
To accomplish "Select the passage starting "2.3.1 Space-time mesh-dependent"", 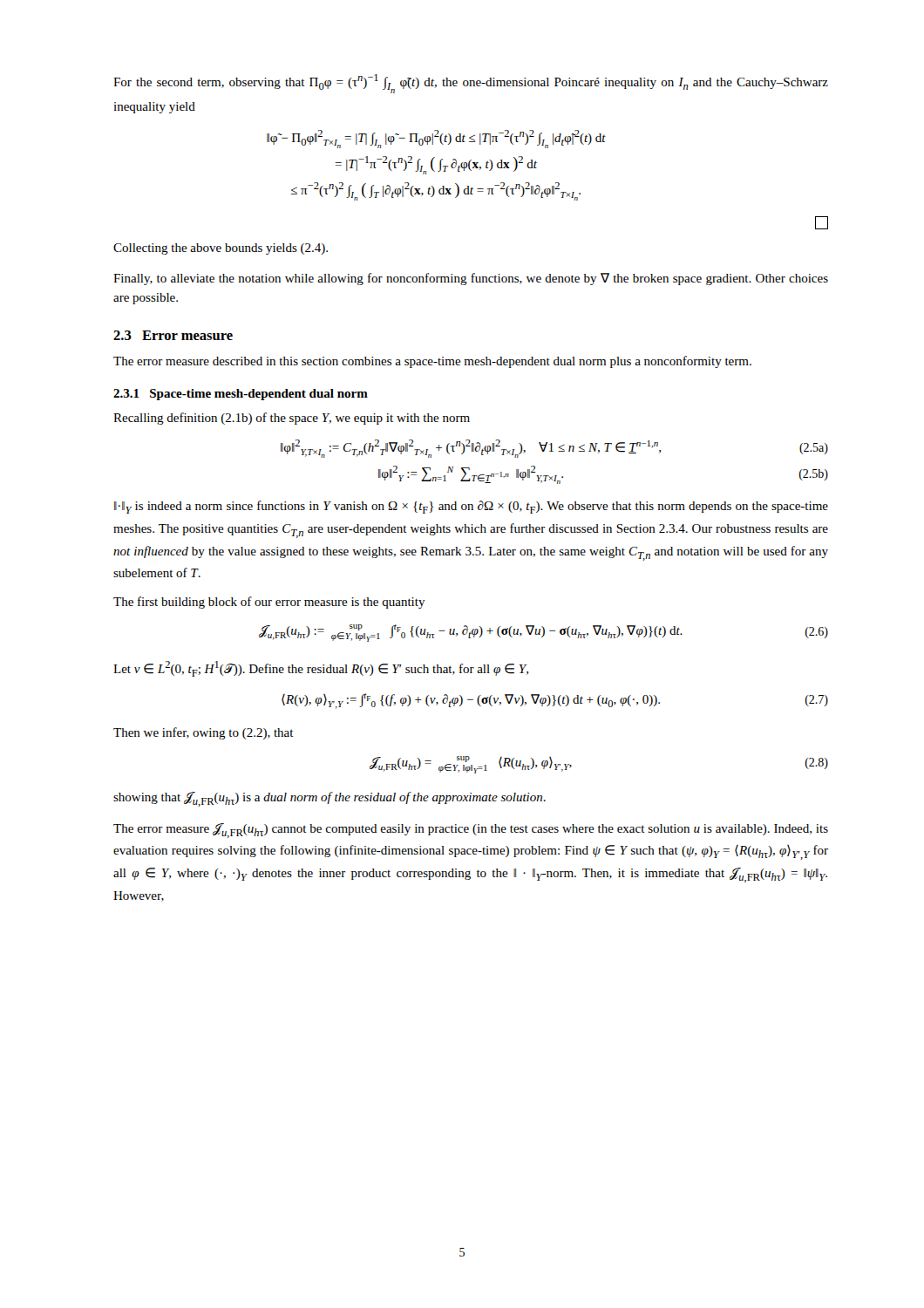I will [x=240, y=393].
